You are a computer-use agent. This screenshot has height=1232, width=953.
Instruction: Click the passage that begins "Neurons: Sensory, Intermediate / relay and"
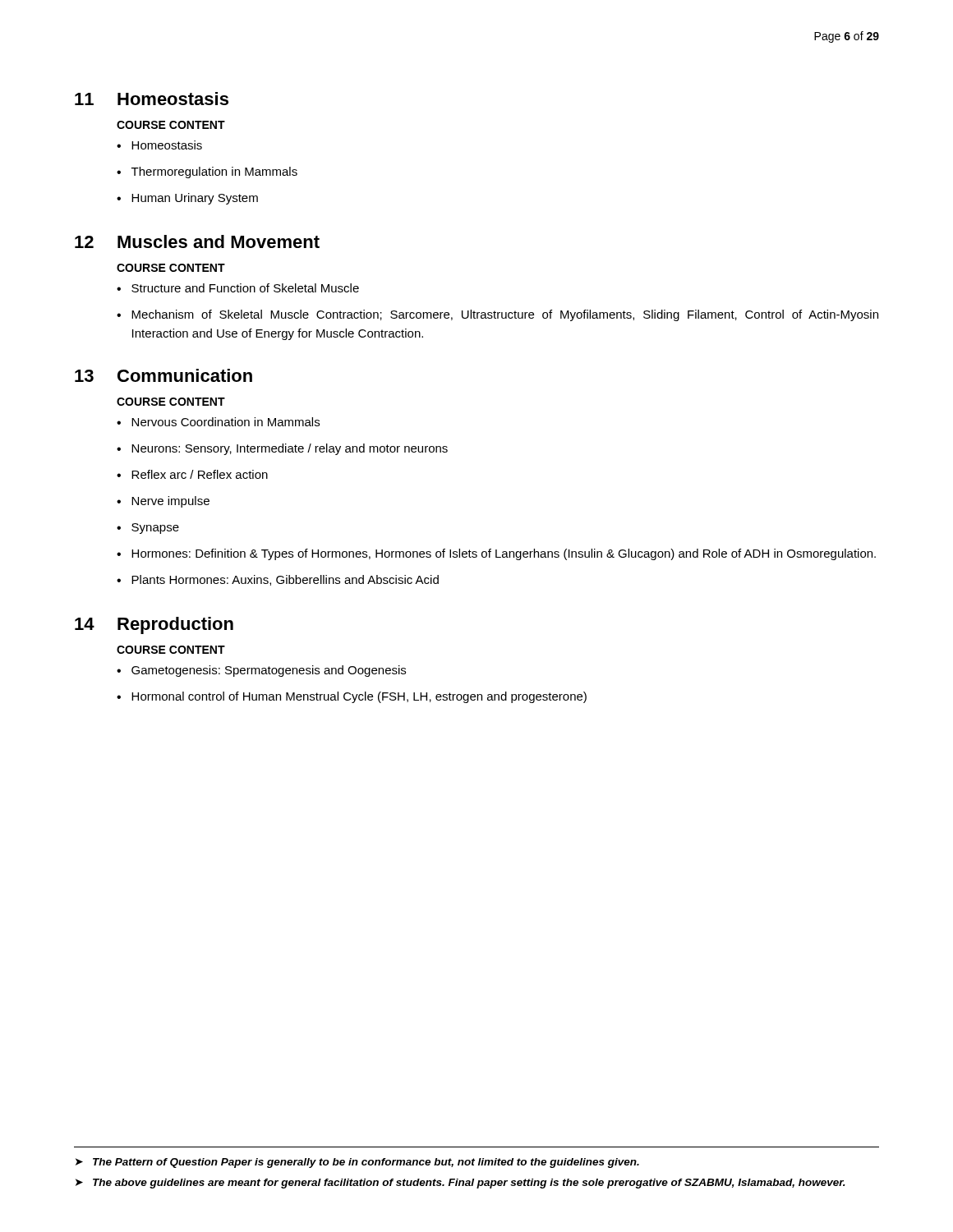(x=290, y=449)
